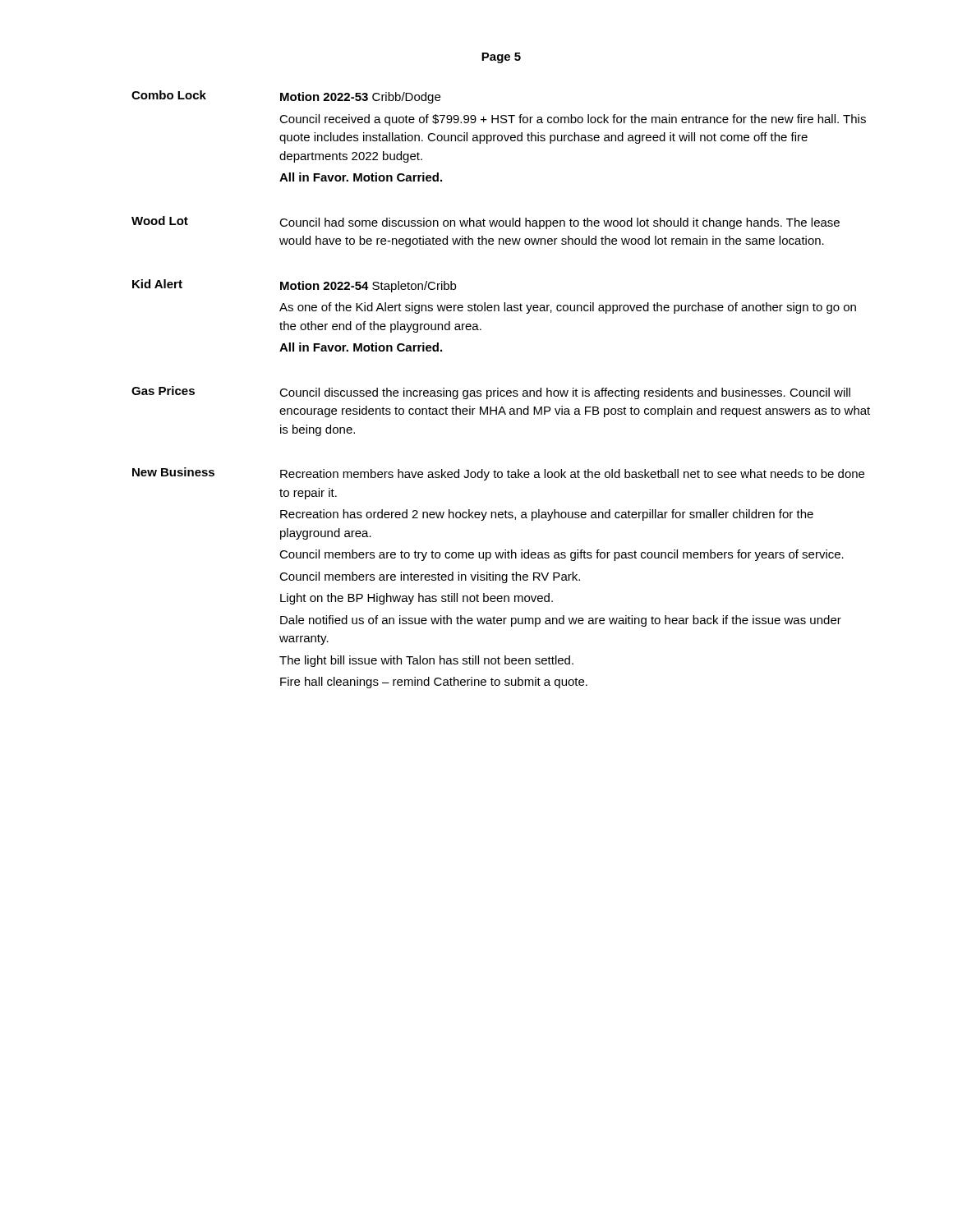
Task: Navigate to the block starting "Gas Prices"
Action: click(x=163, y=390)
